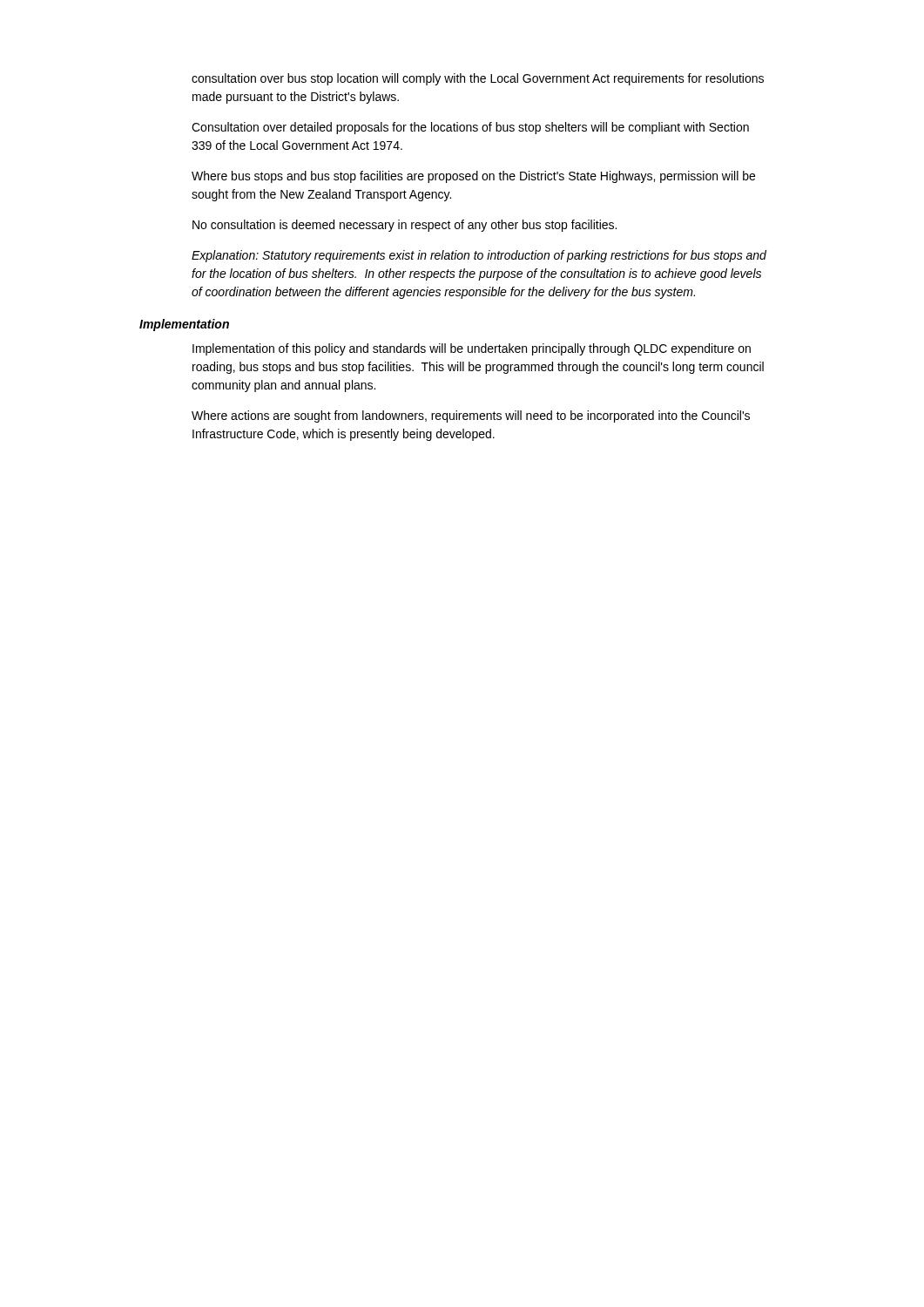Find the text block starting "Where bus stops and bus stop facilities"
Image resolution: width=924 pixels, height=1307 pixels.
click(474, 185)
